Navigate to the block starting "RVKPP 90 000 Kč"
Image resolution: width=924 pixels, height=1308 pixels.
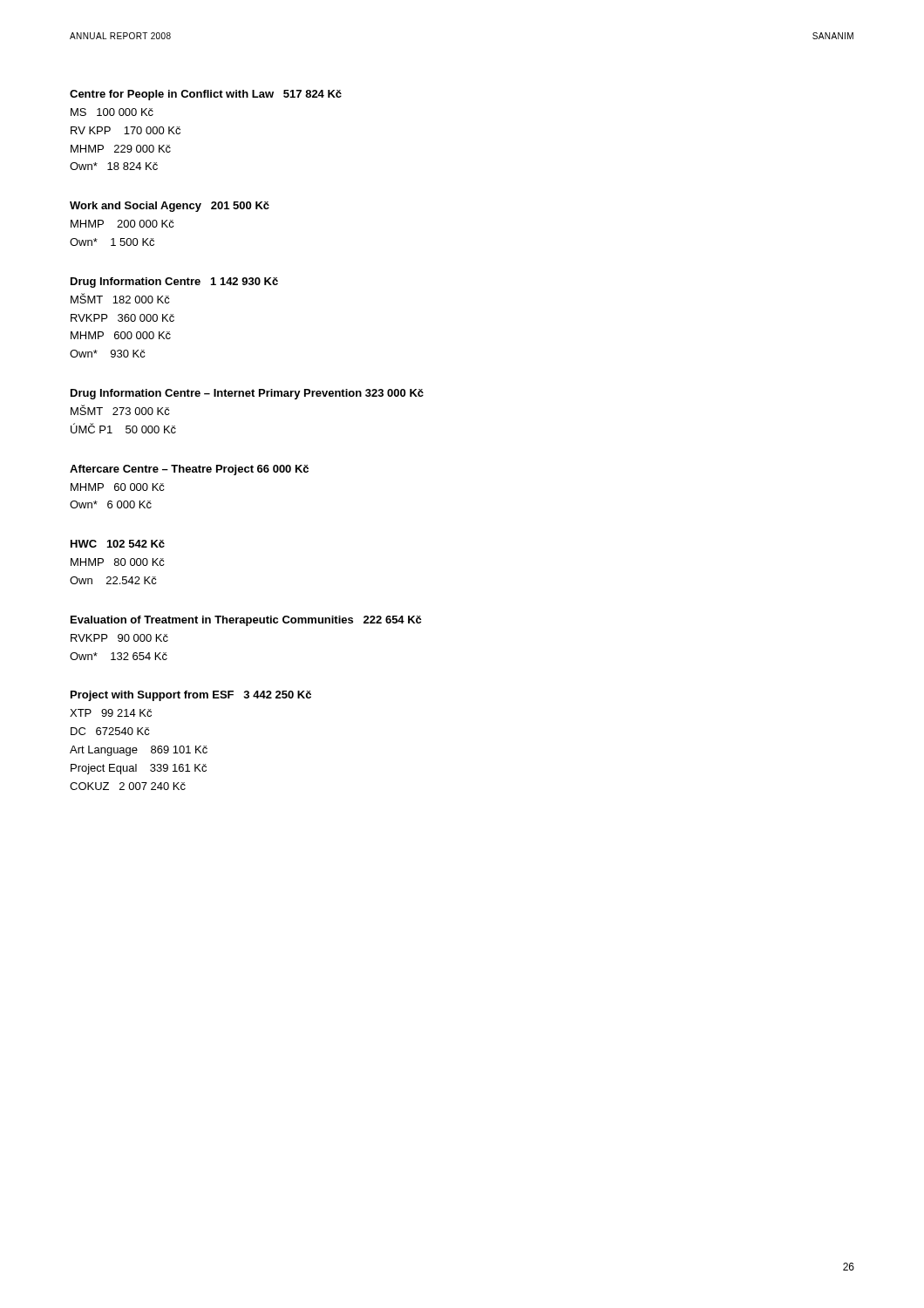119,638
